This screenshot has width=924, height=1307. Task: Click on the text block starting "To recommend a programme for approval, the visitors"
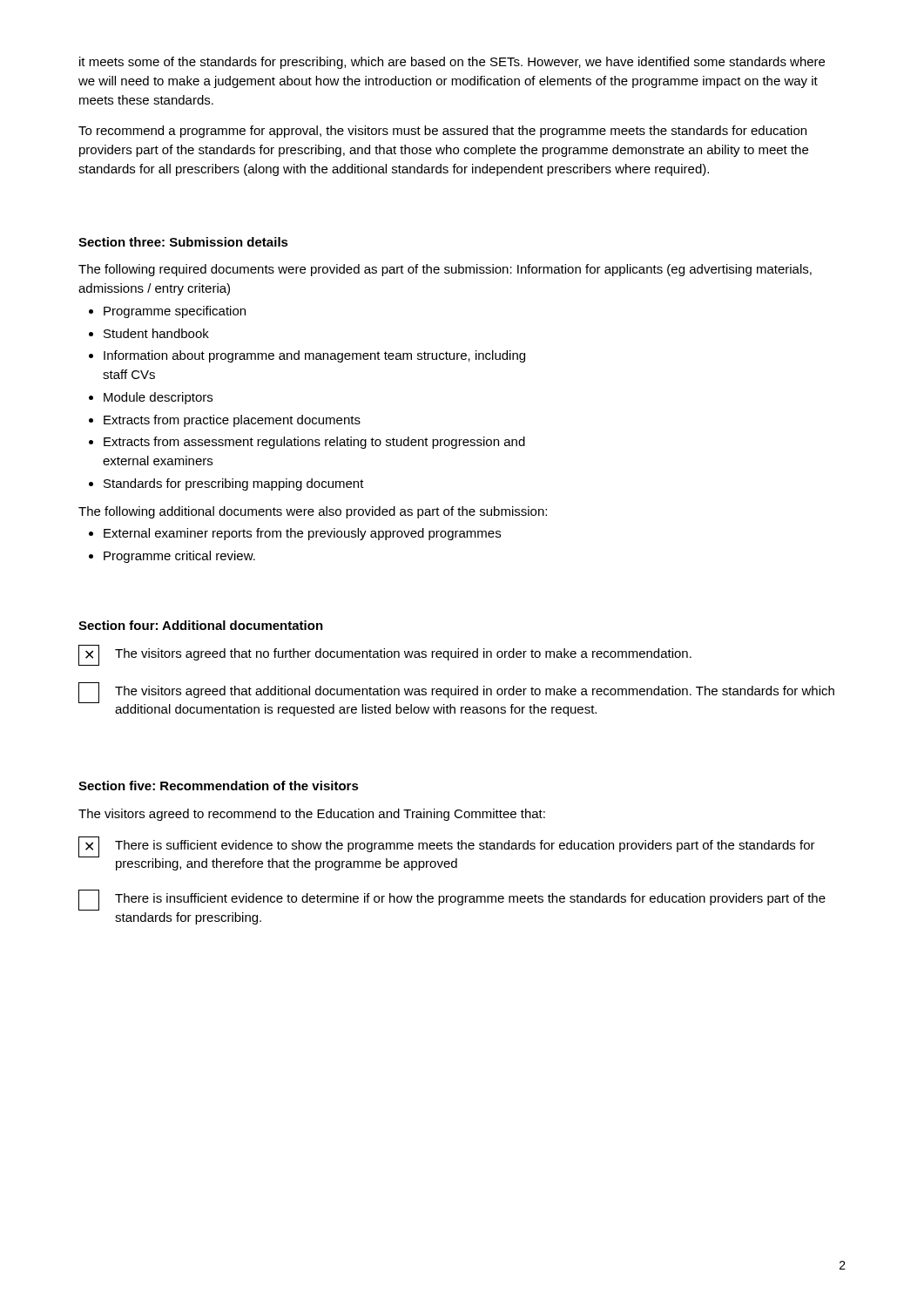(x=462, y=150)
